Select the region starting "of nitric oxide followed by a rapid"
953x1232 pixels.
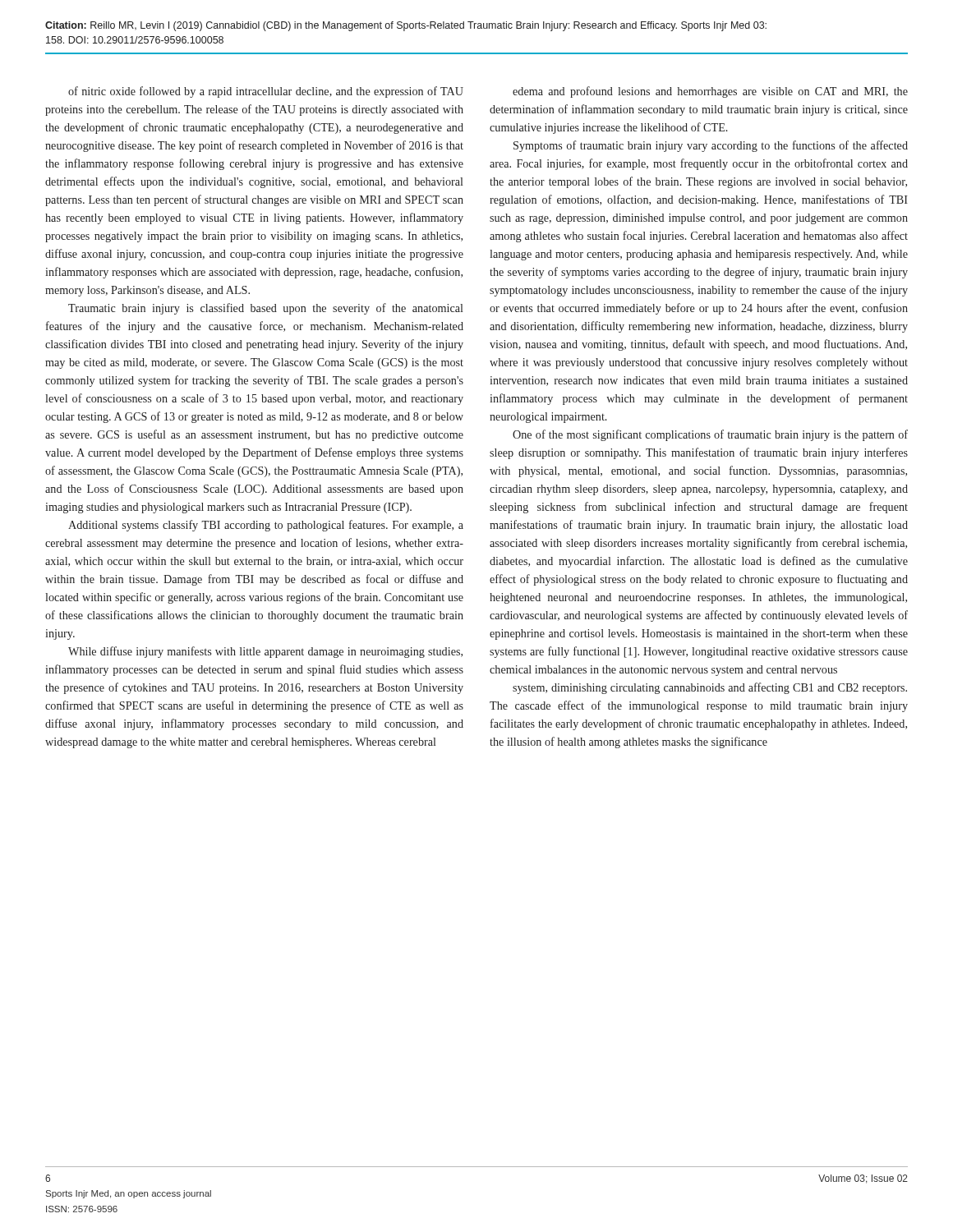254,191
